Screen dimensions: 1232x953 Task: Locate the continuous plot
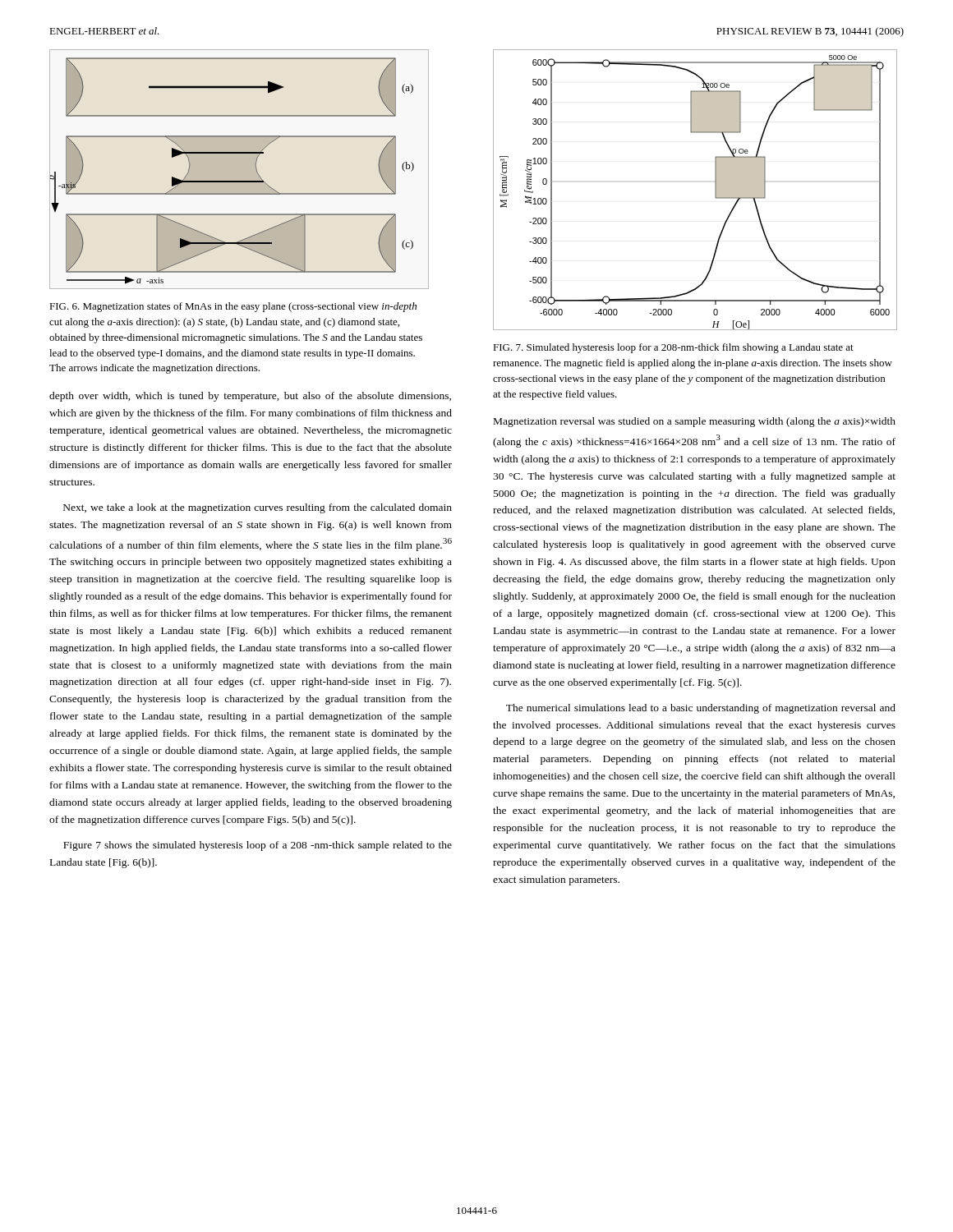(694, 191)
